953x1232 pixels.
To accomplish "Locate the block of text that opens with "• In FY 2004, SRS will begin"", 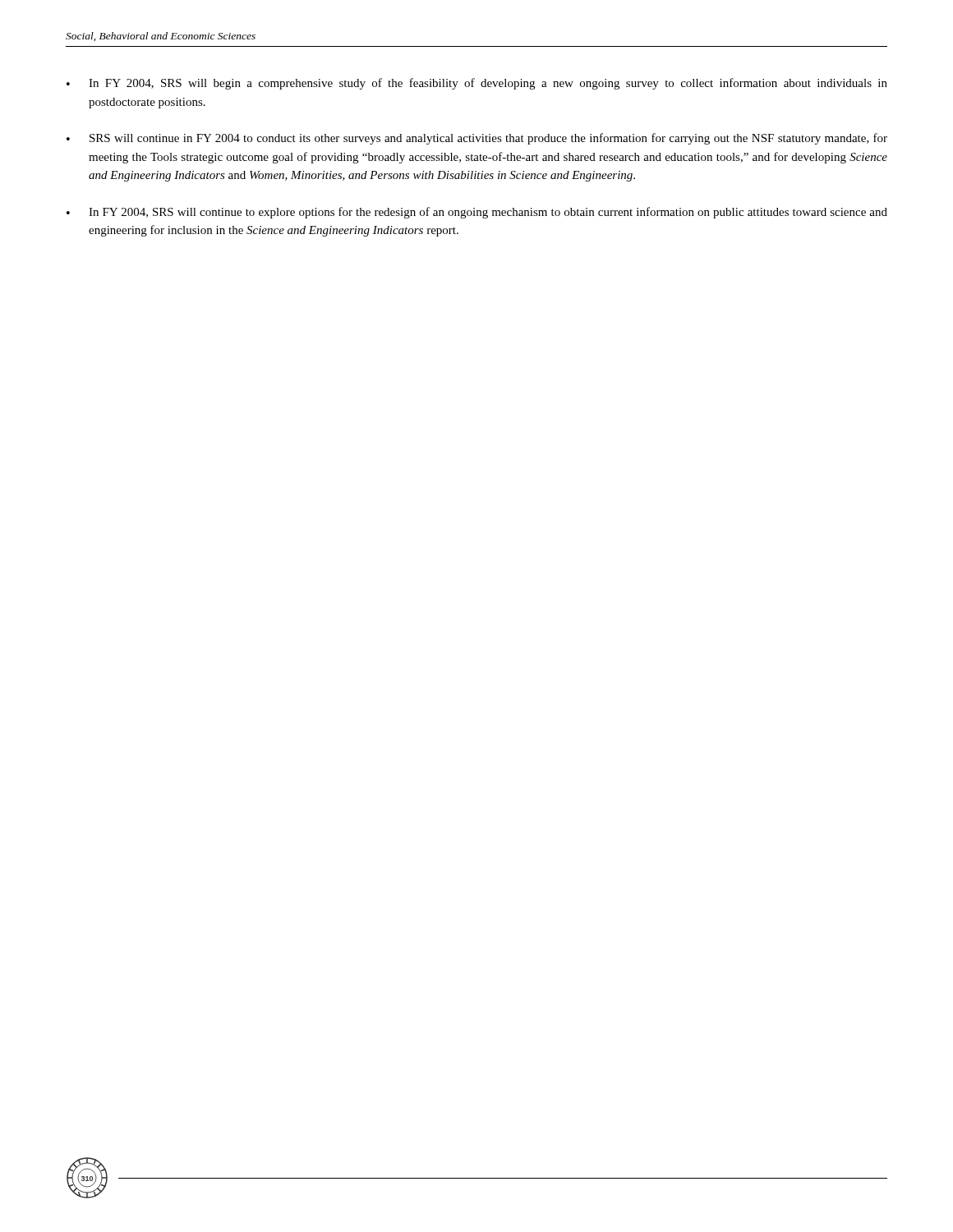I will click(476, 92).
